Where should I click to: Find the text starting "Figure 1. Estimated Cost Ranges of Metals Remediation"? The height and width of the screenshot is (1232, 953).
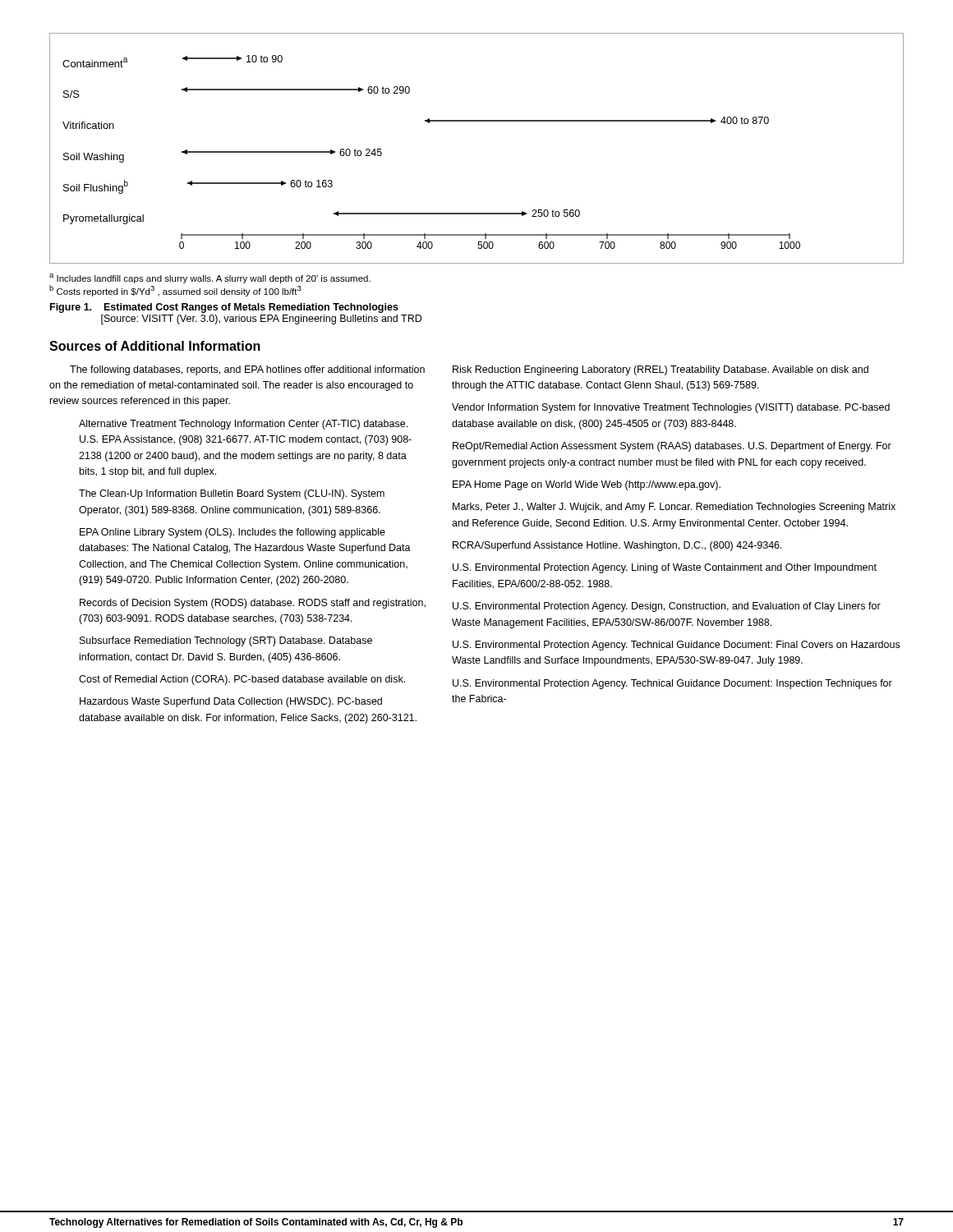click(x=236, y=313)
